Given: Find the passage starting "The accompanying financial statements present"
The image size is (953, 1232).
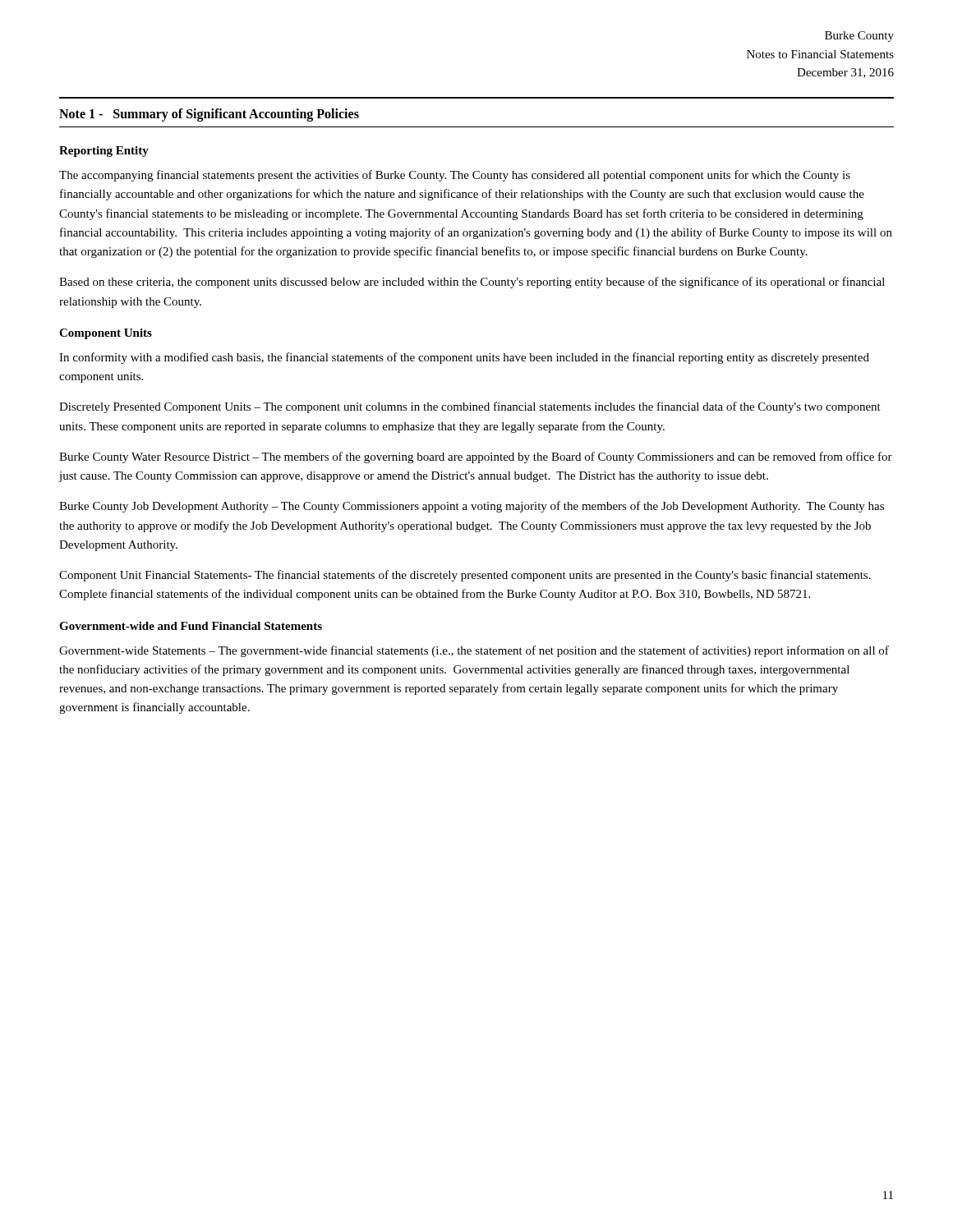Looking at the screenshot, I should [x=476, y=213].
